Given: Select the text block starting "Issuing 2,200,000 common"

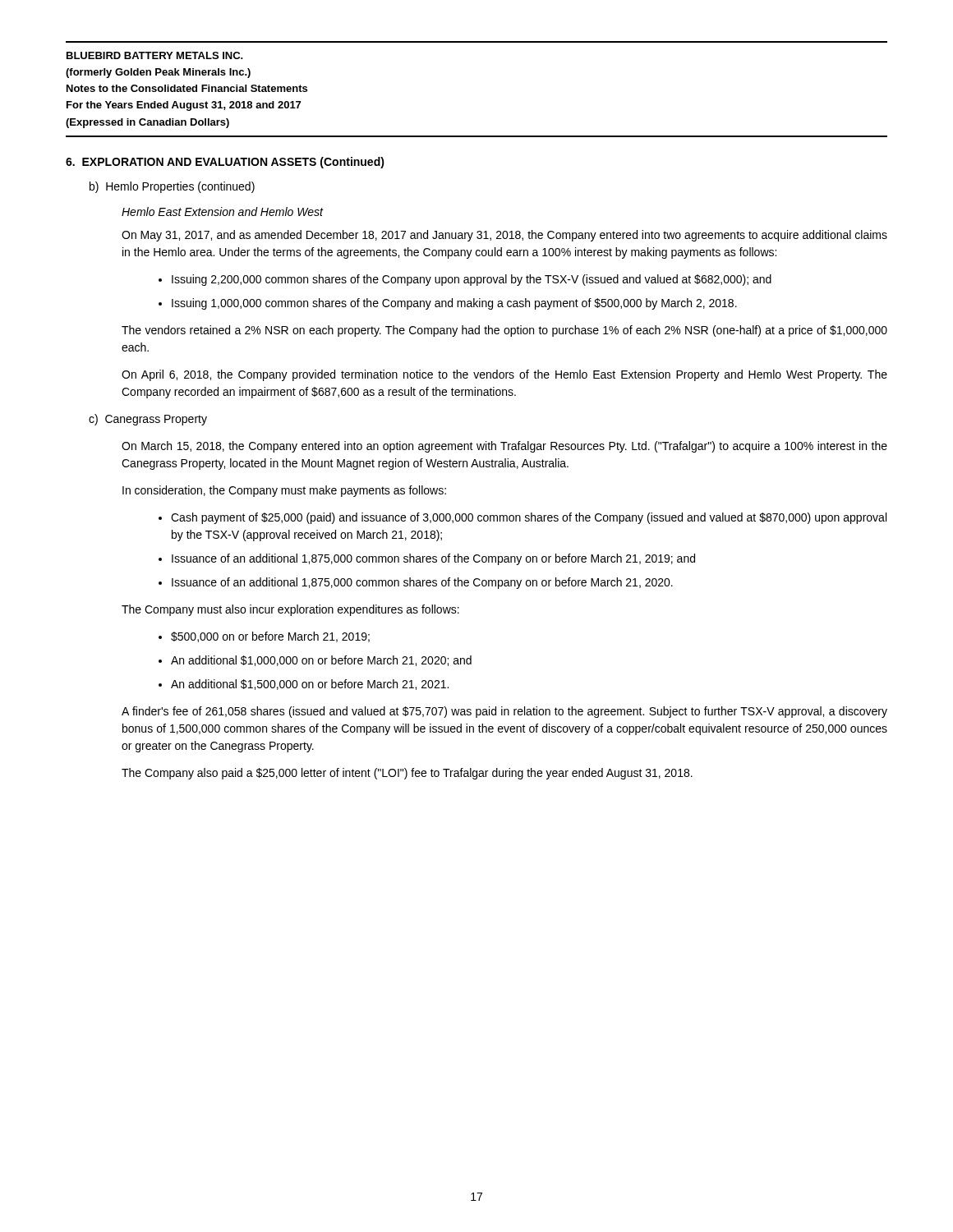Looking at the screenshot, I should coord(471,279).
